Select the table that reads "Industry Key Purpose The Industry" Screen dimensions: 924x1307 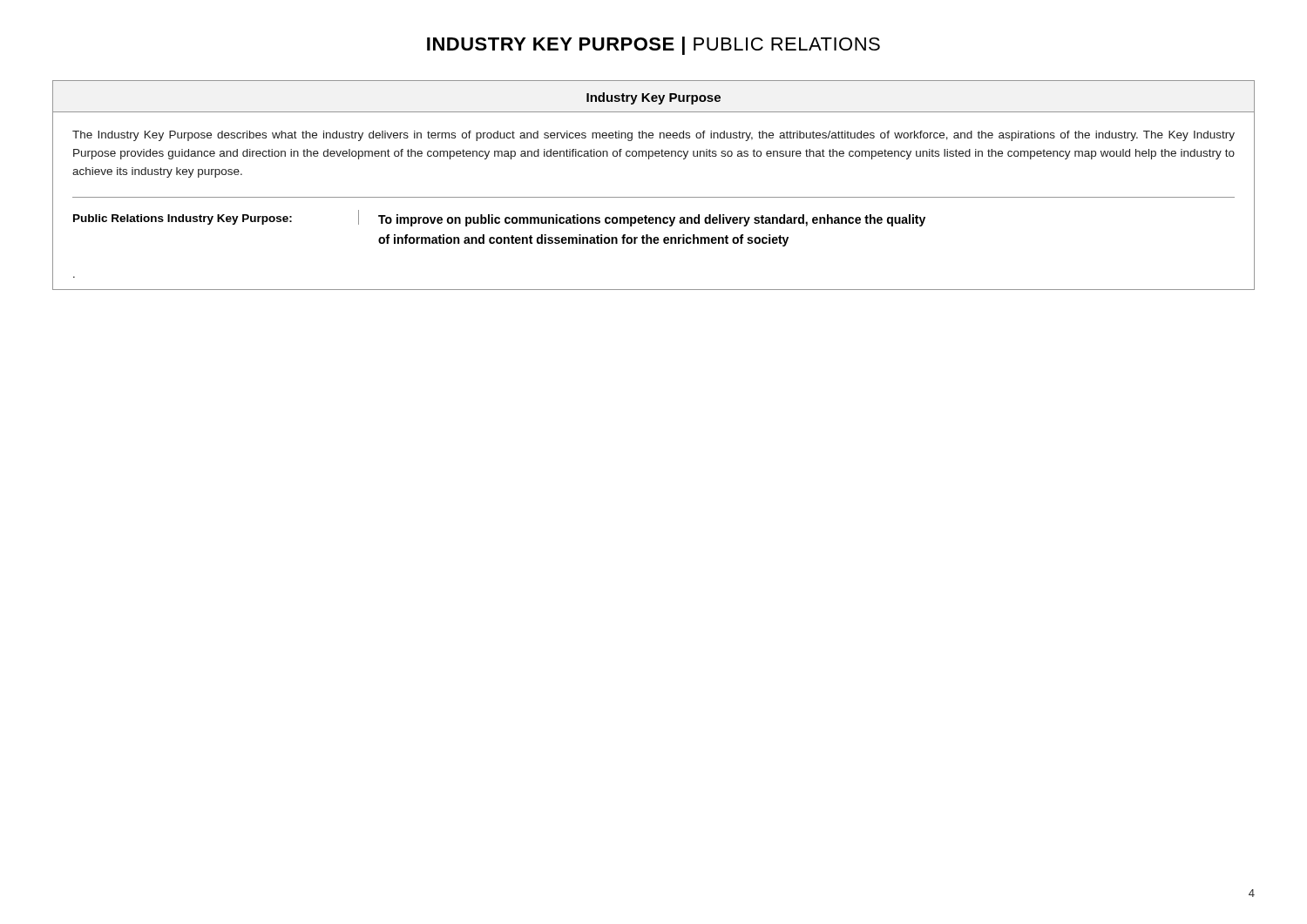pos(654,185)
